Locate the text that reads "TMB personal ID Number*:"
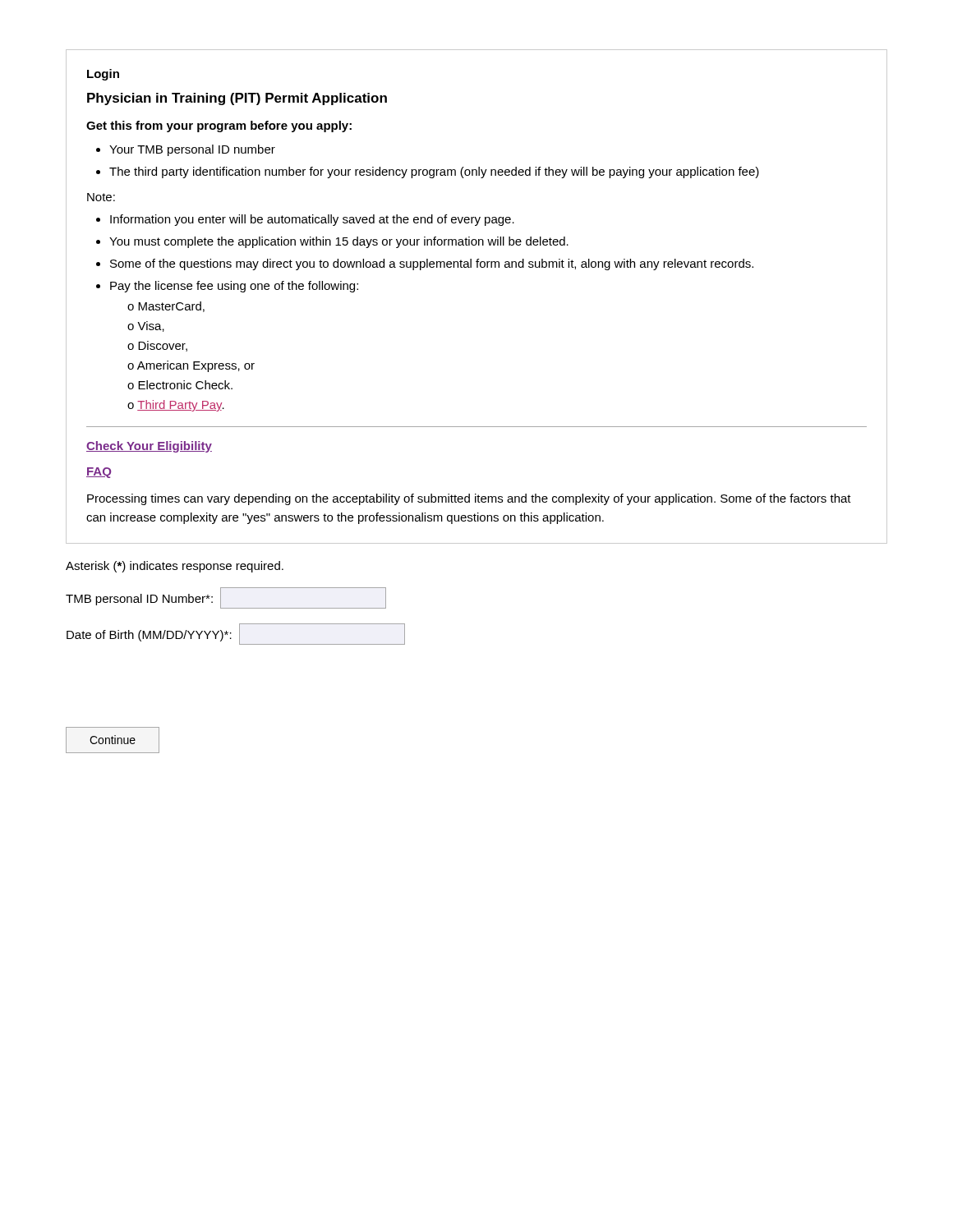Image resolution: width=953 pixels, height=1232 pixels. click(226, 598)
